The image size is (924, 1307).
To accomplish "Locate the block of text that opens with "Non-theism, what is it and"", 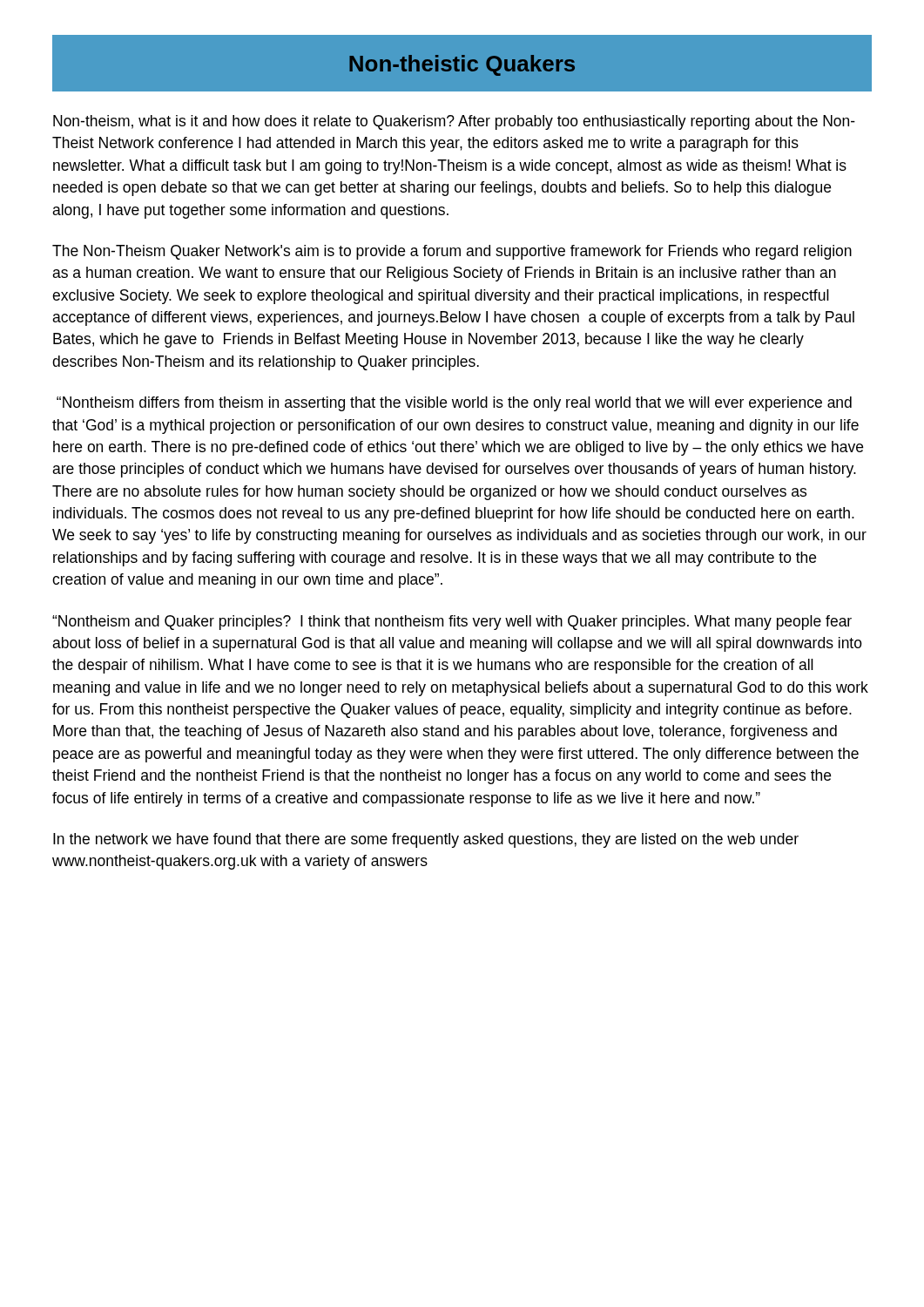I will click(454, 165).
